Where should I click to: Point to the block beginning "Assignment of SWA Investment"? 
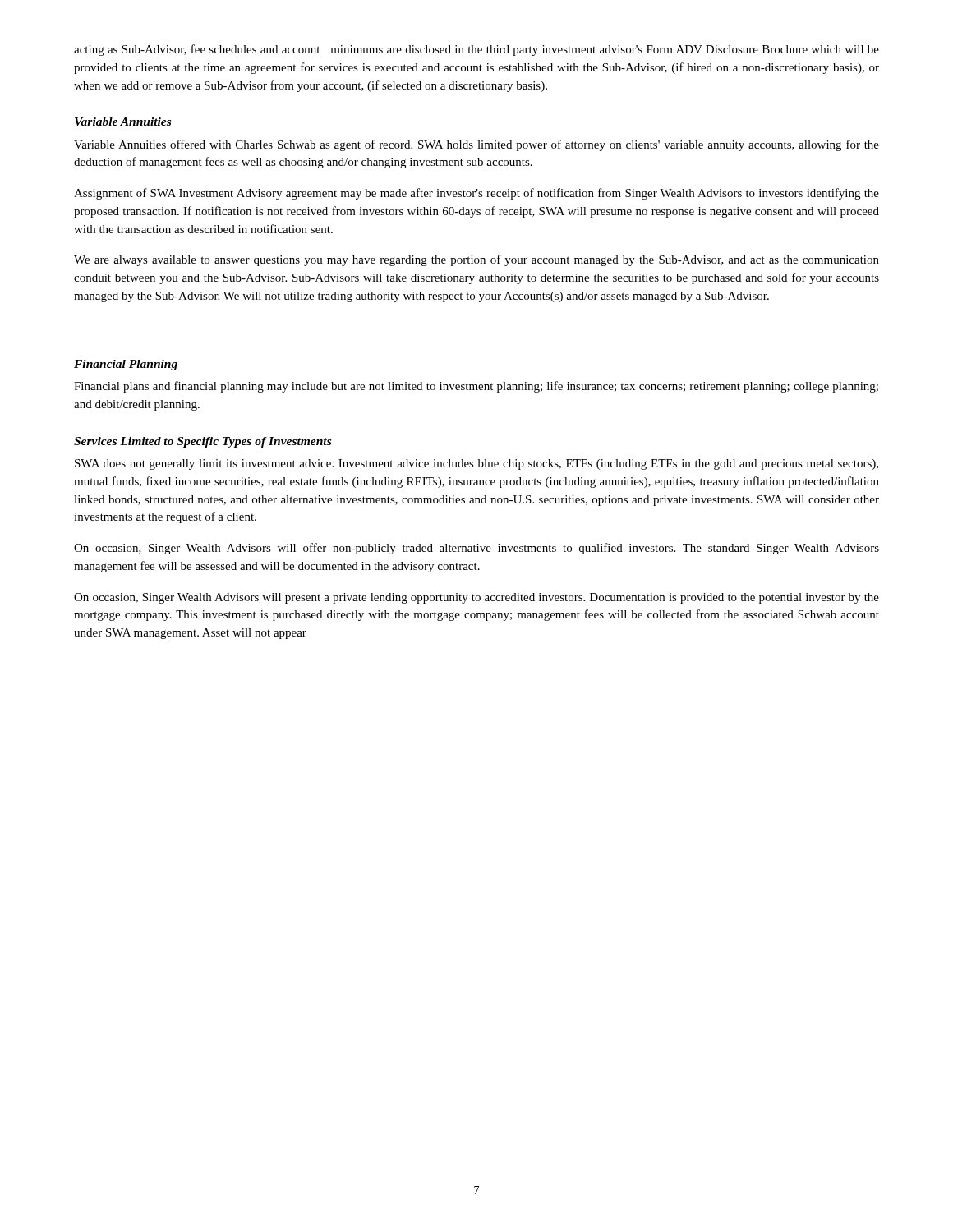tap(476, 212)
